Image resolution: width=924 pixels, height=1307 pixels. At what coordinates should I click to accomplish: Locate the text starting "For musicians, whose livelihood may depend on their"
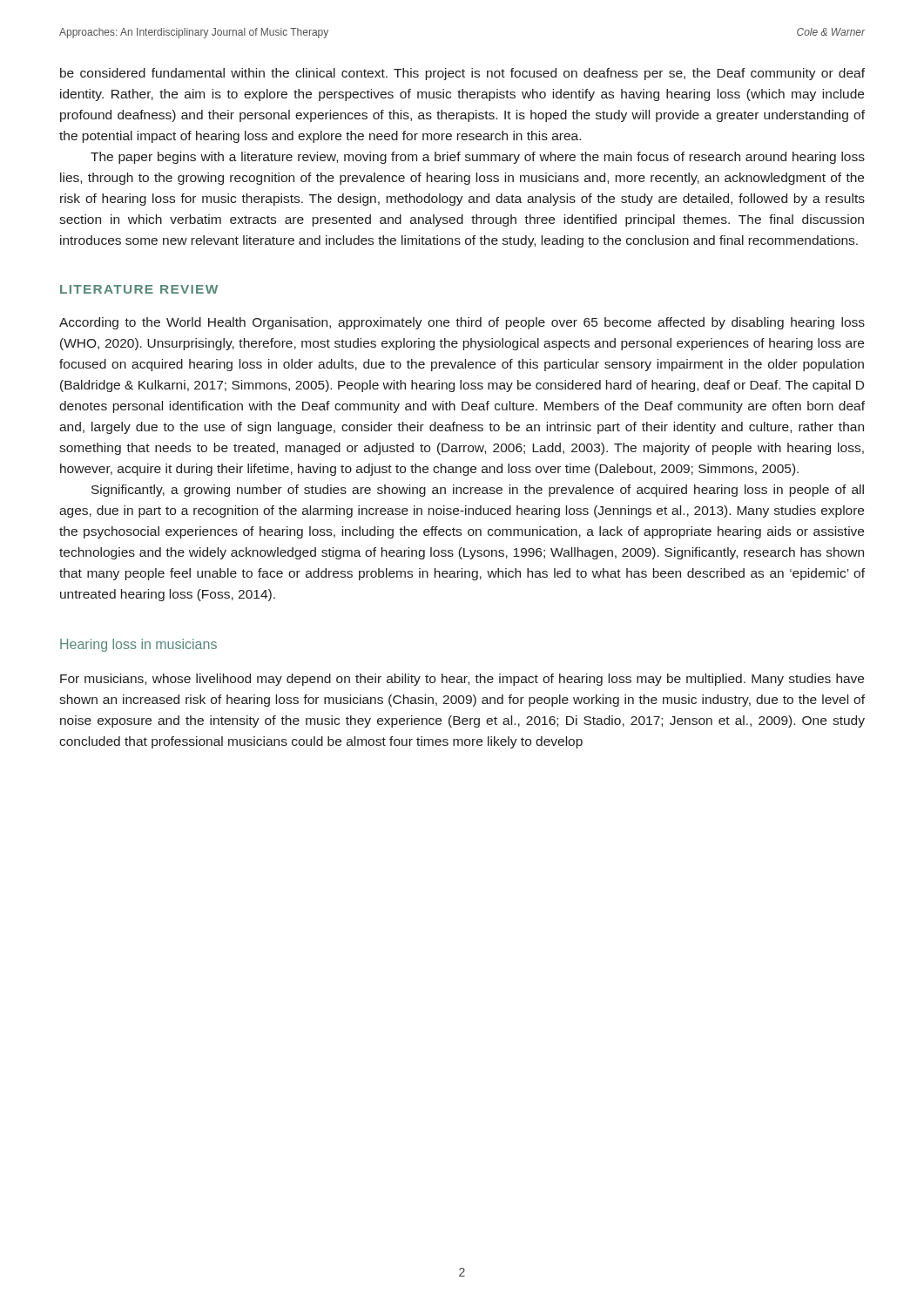coord(462,710)
